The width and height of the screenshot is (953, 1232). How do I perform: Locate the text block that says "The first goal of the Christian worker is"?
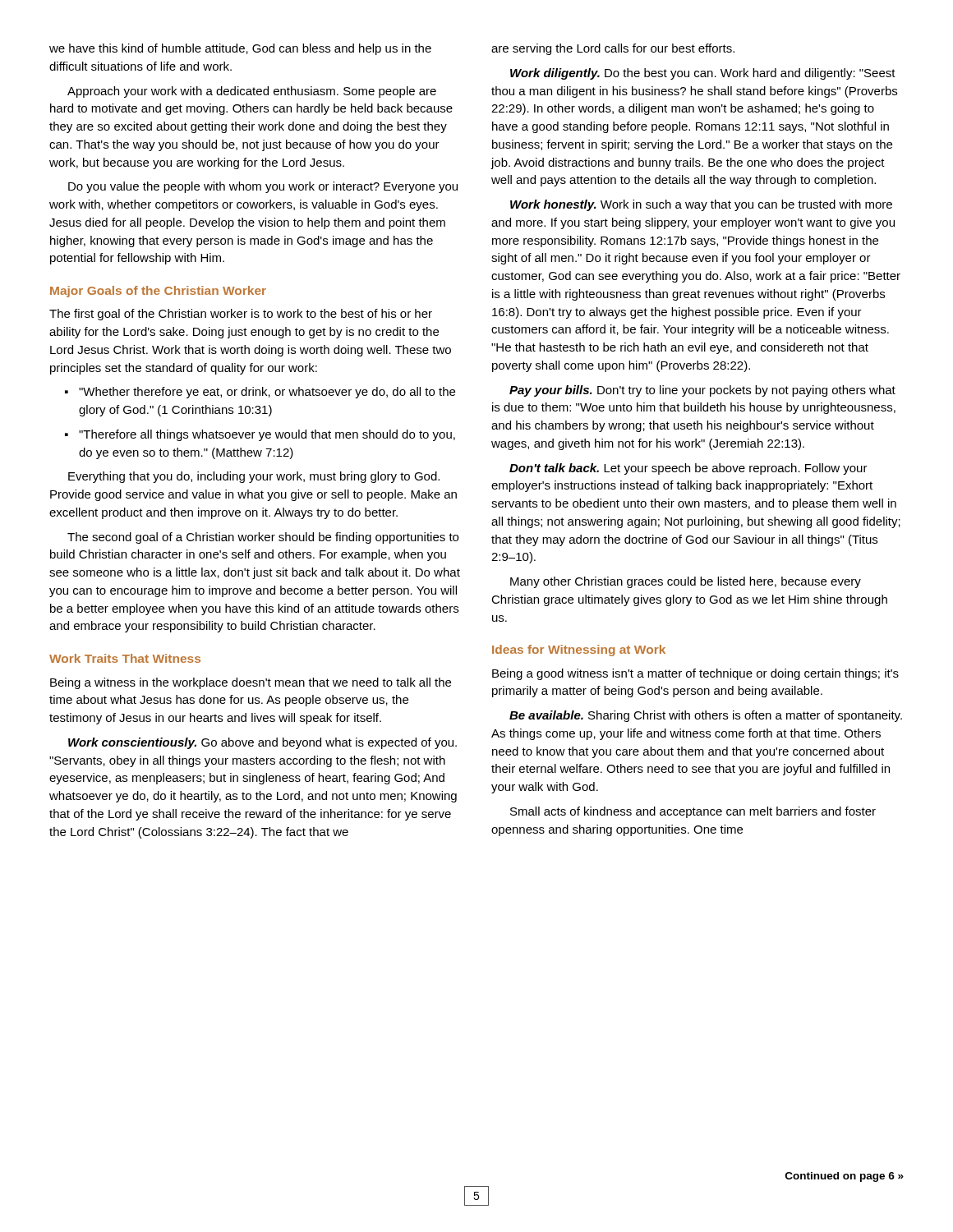255,341
